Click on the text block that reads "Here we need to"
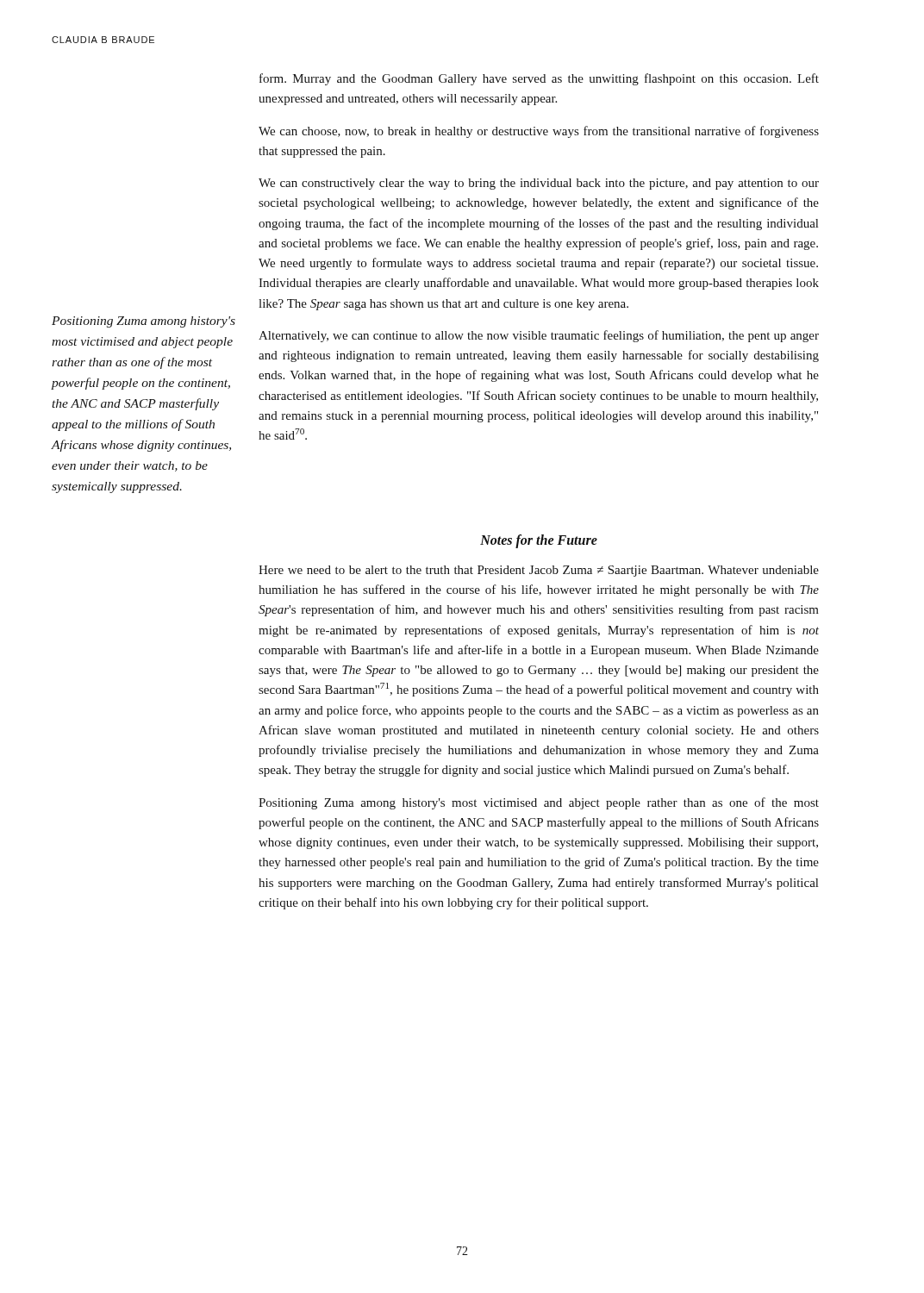924x1293 pixels. point(539,670)
